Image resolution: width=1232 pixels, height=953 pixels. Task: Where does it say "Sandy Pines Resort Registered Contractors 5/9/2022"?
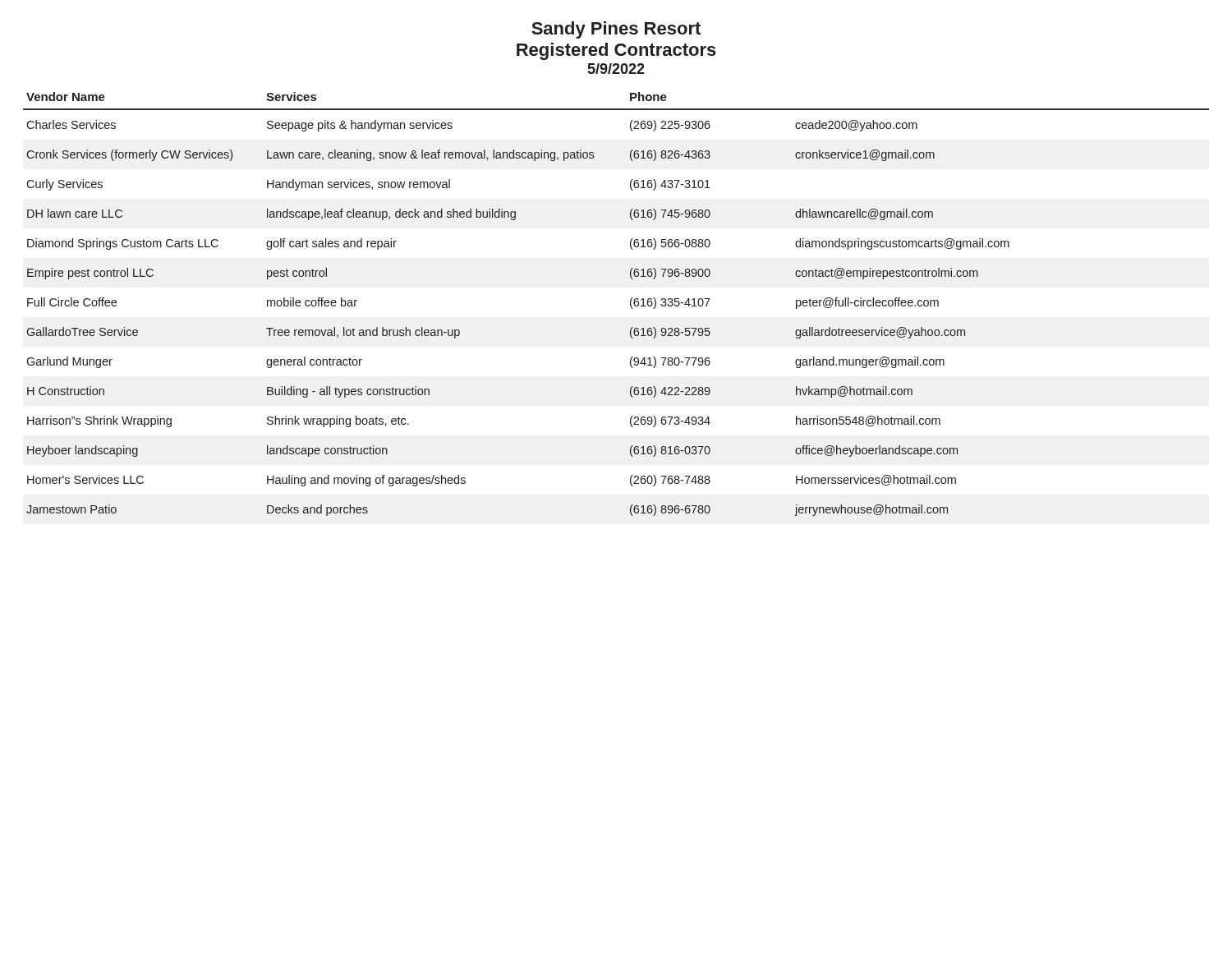pyautogui.click(x=616, y=48)
